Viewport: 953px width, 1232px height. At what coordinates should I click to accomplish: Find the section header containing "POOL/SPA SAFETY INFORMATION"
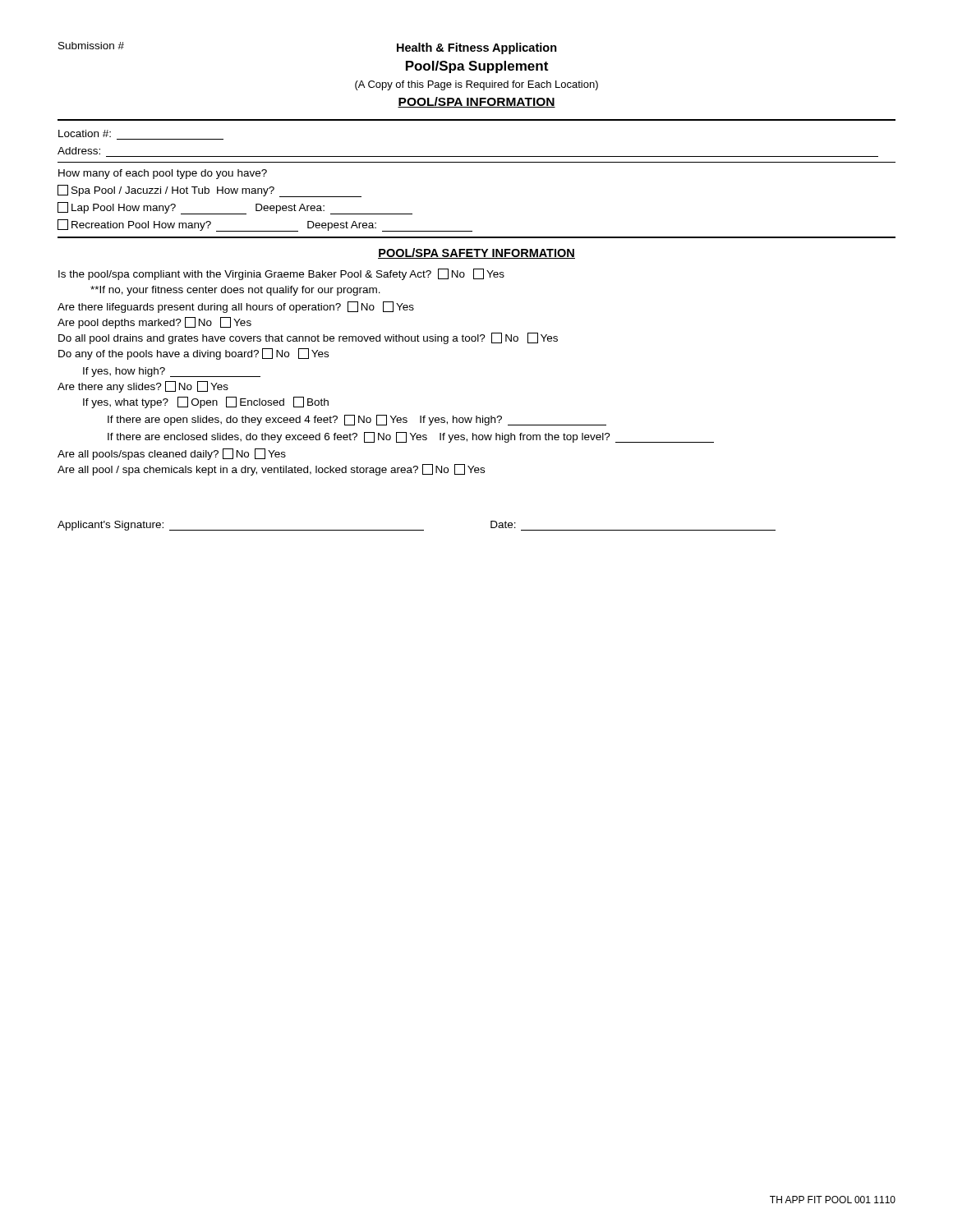[x=476, y=253]
